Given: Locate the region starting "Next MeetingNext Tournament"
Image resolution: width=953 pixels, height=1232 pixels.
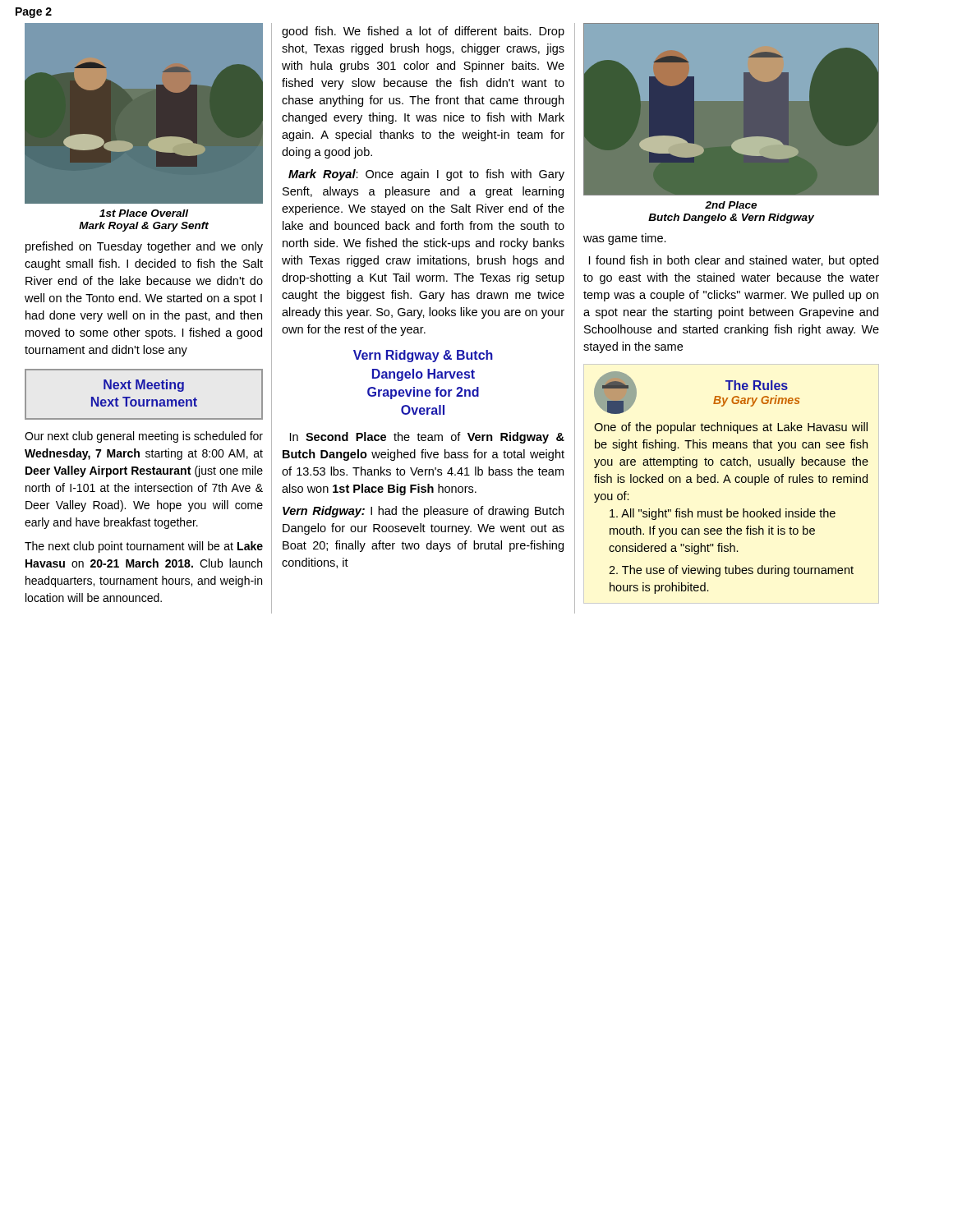Looking at the screenshot, I should (144, 394).
